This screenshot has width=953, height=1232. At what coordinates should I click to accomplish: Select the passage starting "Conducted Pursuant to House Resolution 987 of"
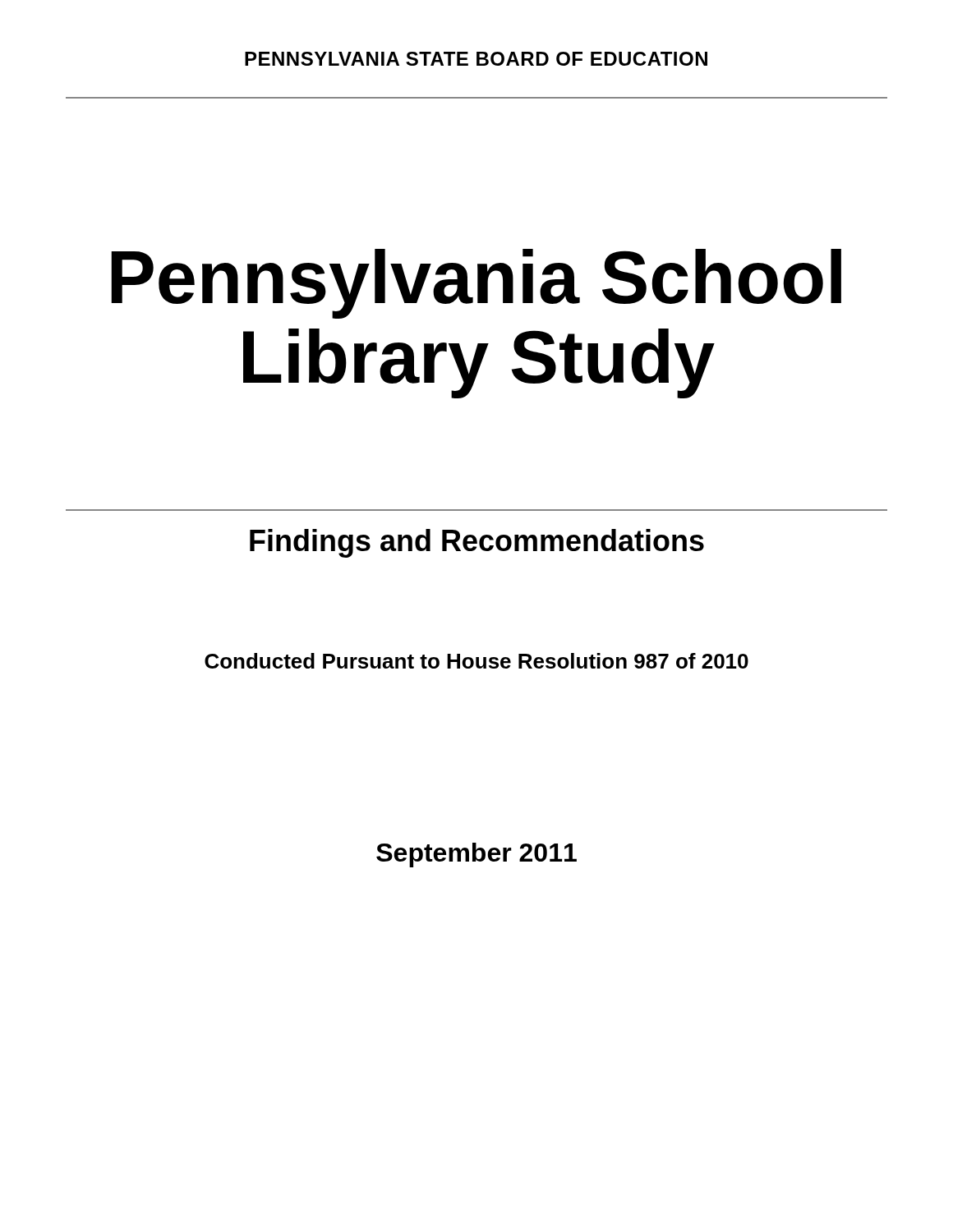coord(476,661)
